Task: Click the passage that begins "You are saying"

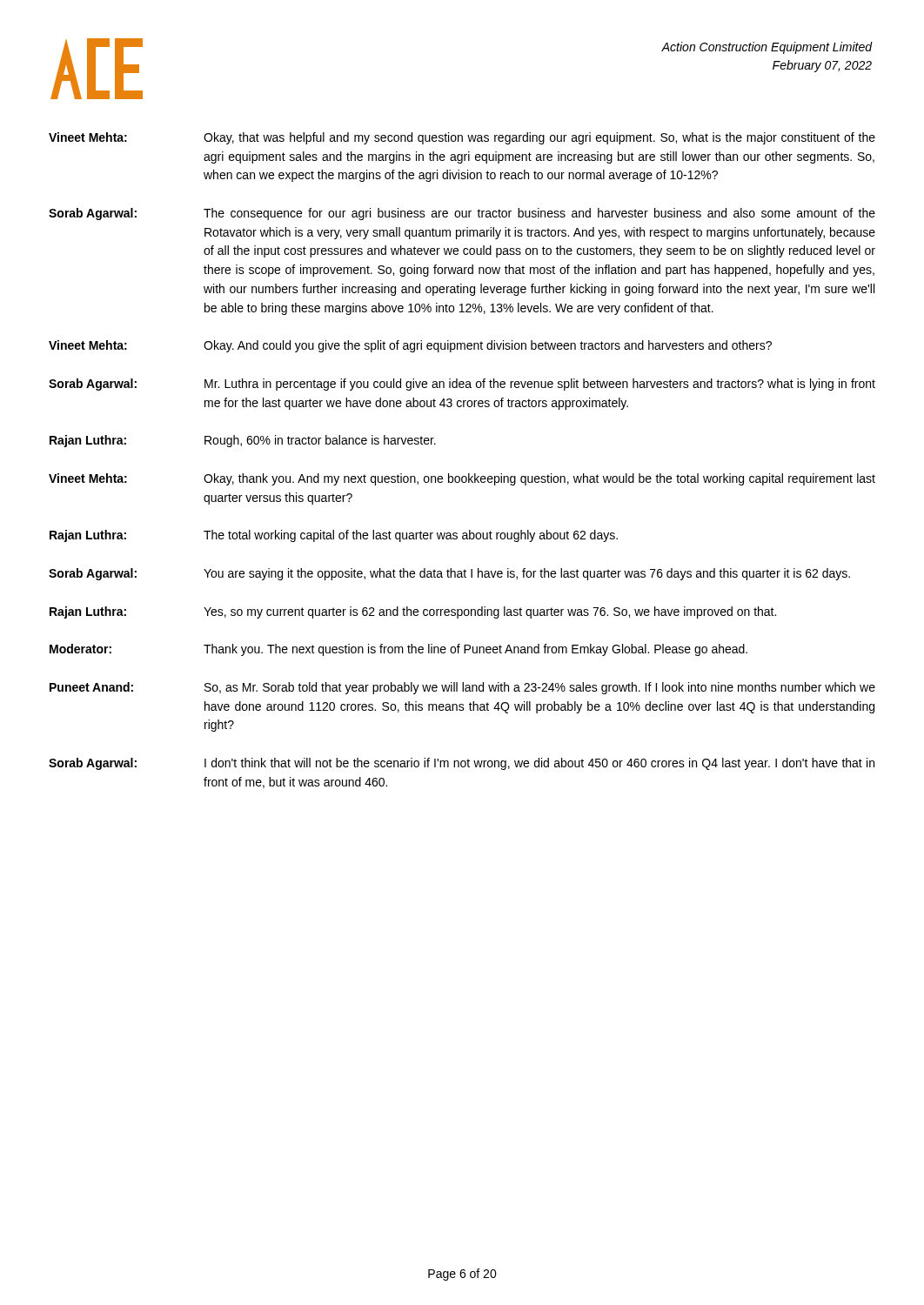Action: coord(527,573)
